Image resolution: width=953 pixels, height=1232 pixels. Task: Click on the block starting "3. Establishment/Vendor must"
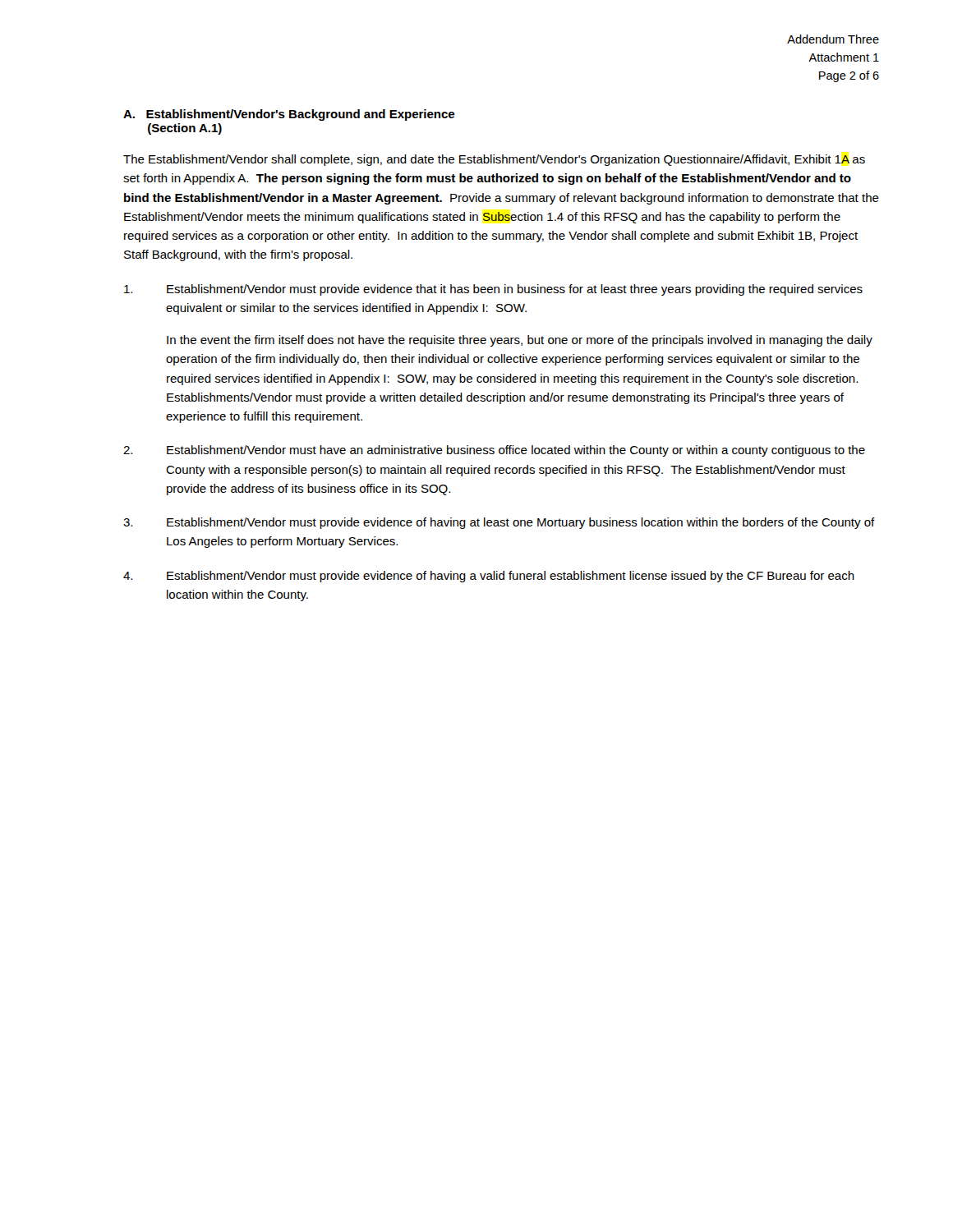501,532
